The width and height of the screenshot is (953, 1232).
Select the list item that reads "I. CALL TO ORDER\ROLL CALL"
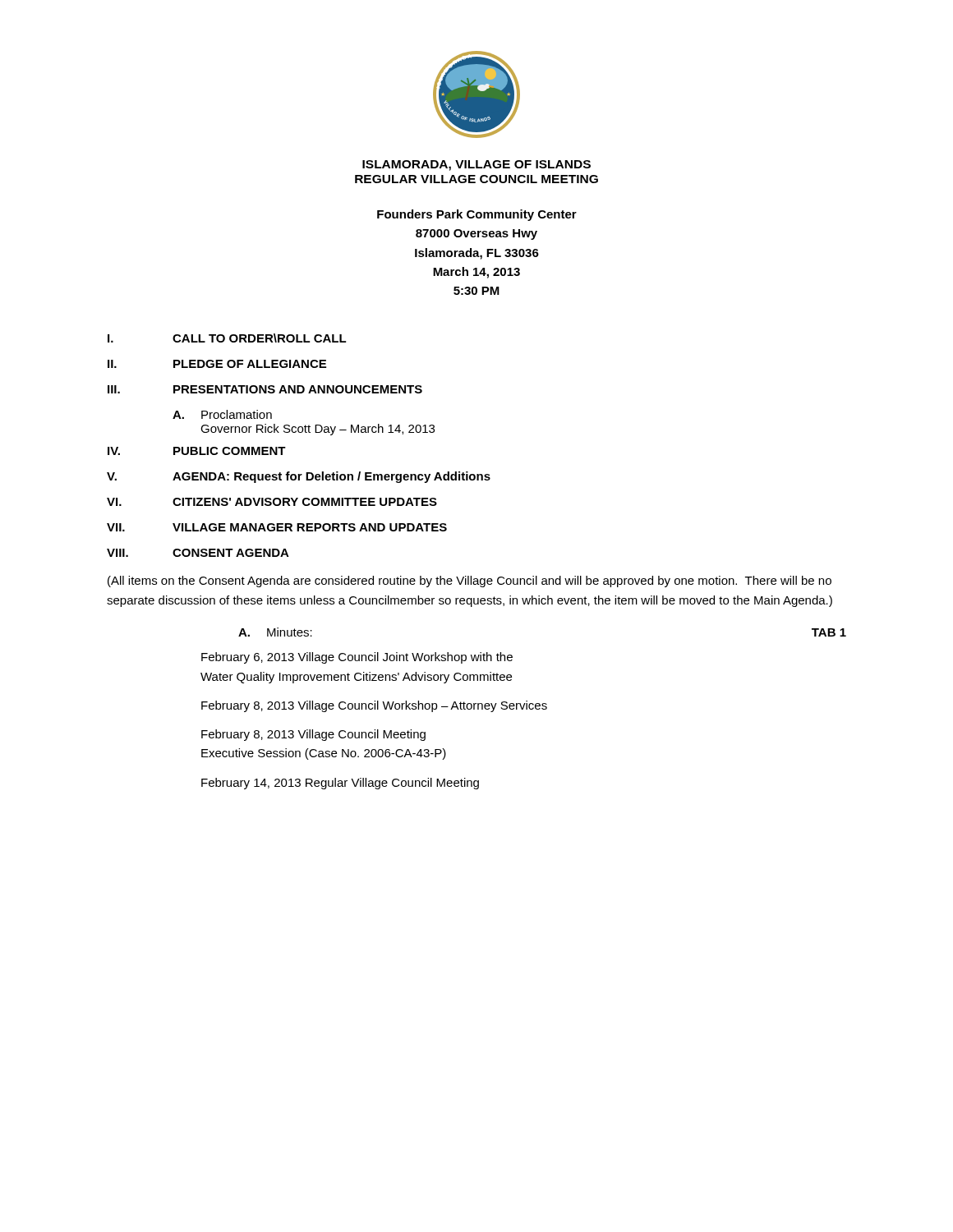[x=227, y=338]
